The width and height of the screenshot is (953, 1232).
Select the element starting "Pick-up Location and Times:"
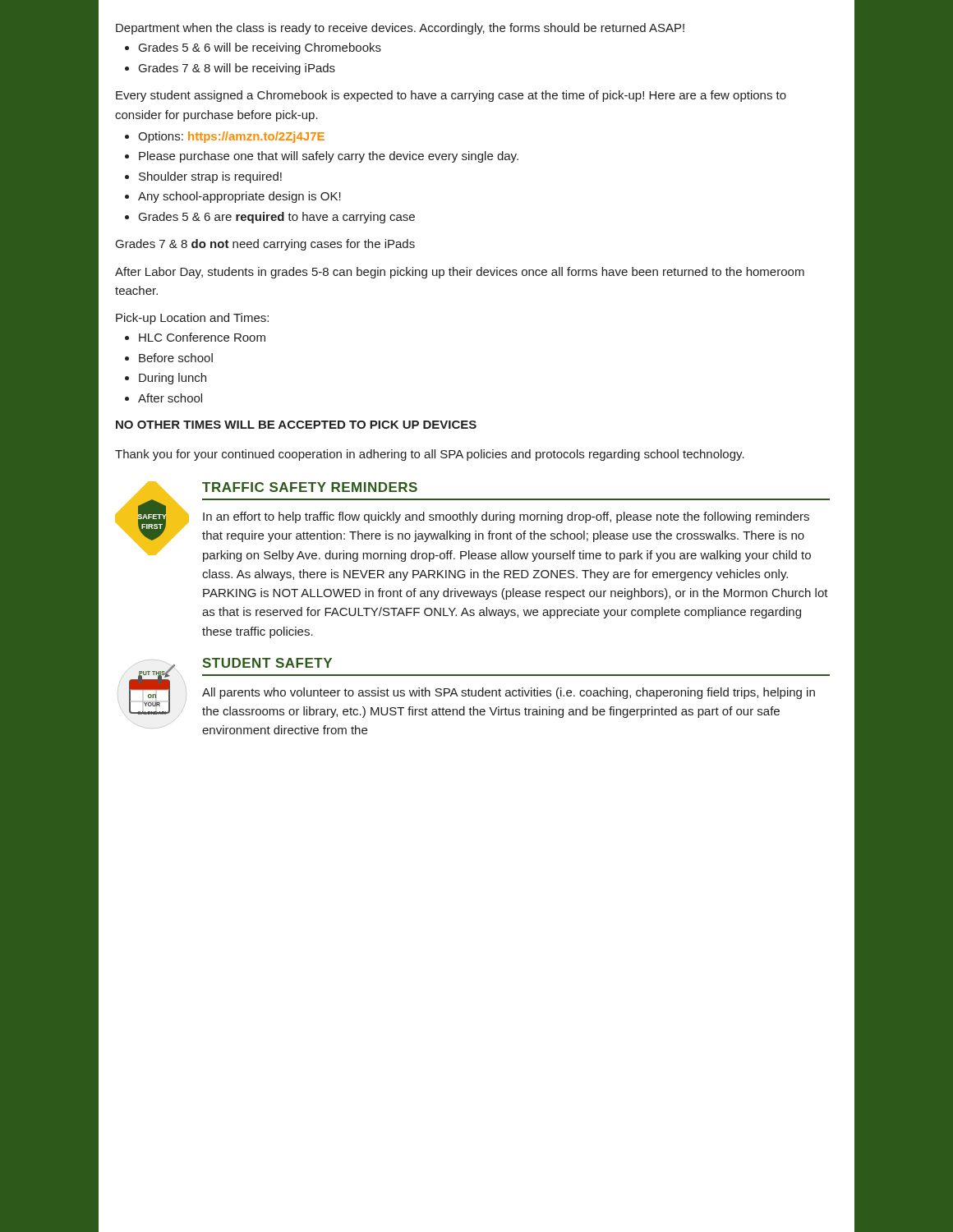click(192, 317)
